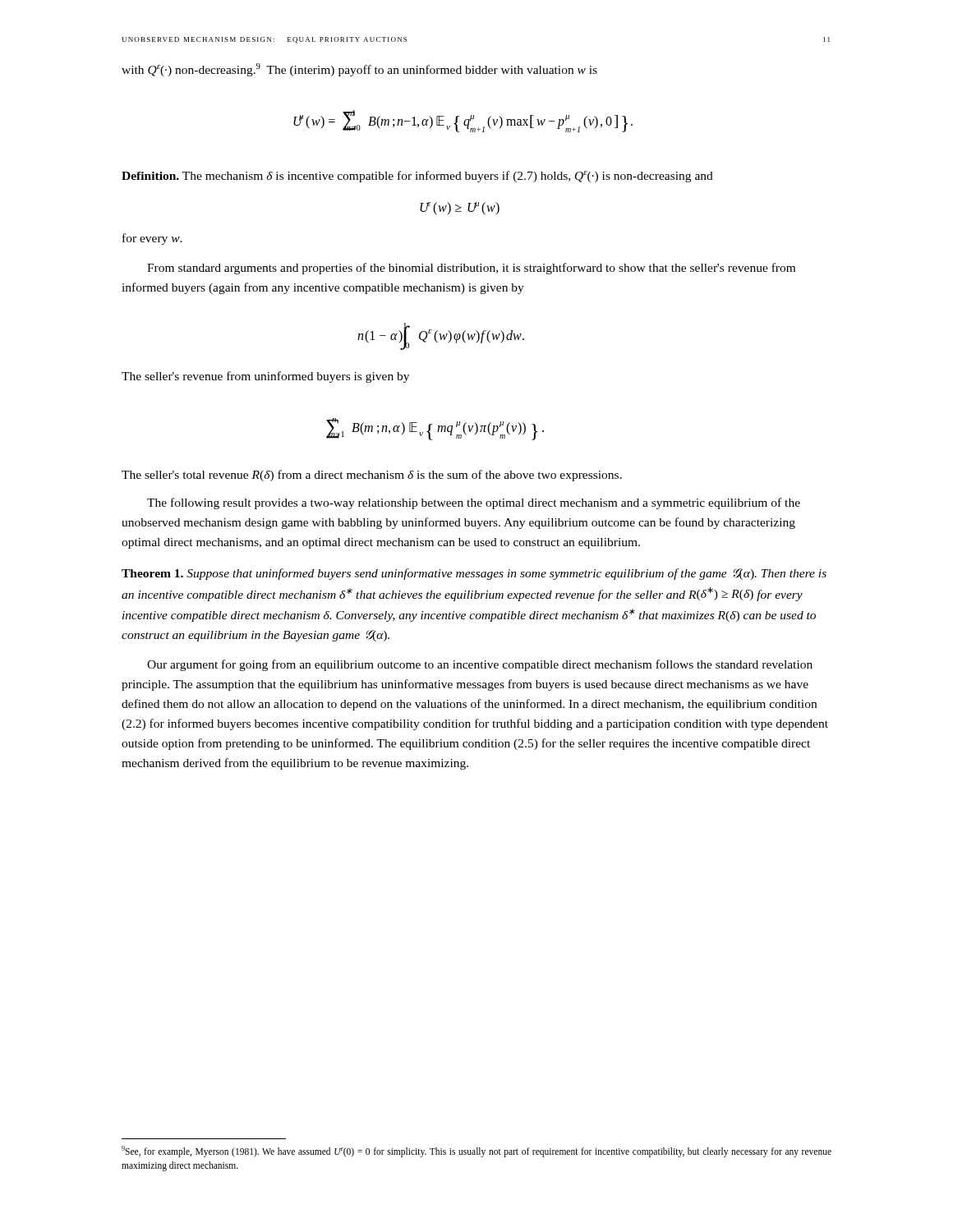Find the block on this page that starts "Definition. The mechanism δ is"
The image size is (953, 1232).
417,175
